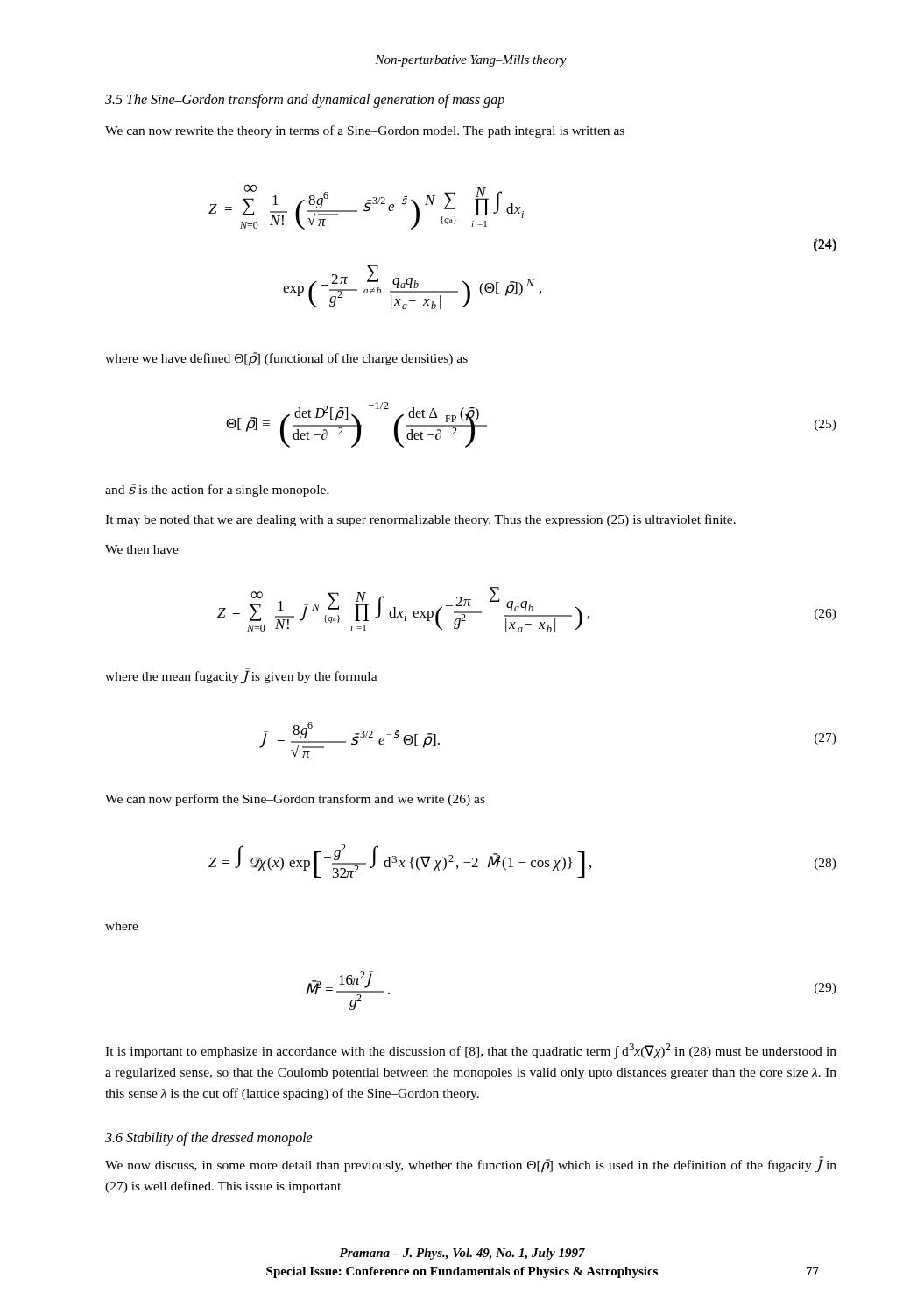Point to the element starting "where the mean fugacity J̄"
The image size is (924, 1314).
tap(241, 676)
